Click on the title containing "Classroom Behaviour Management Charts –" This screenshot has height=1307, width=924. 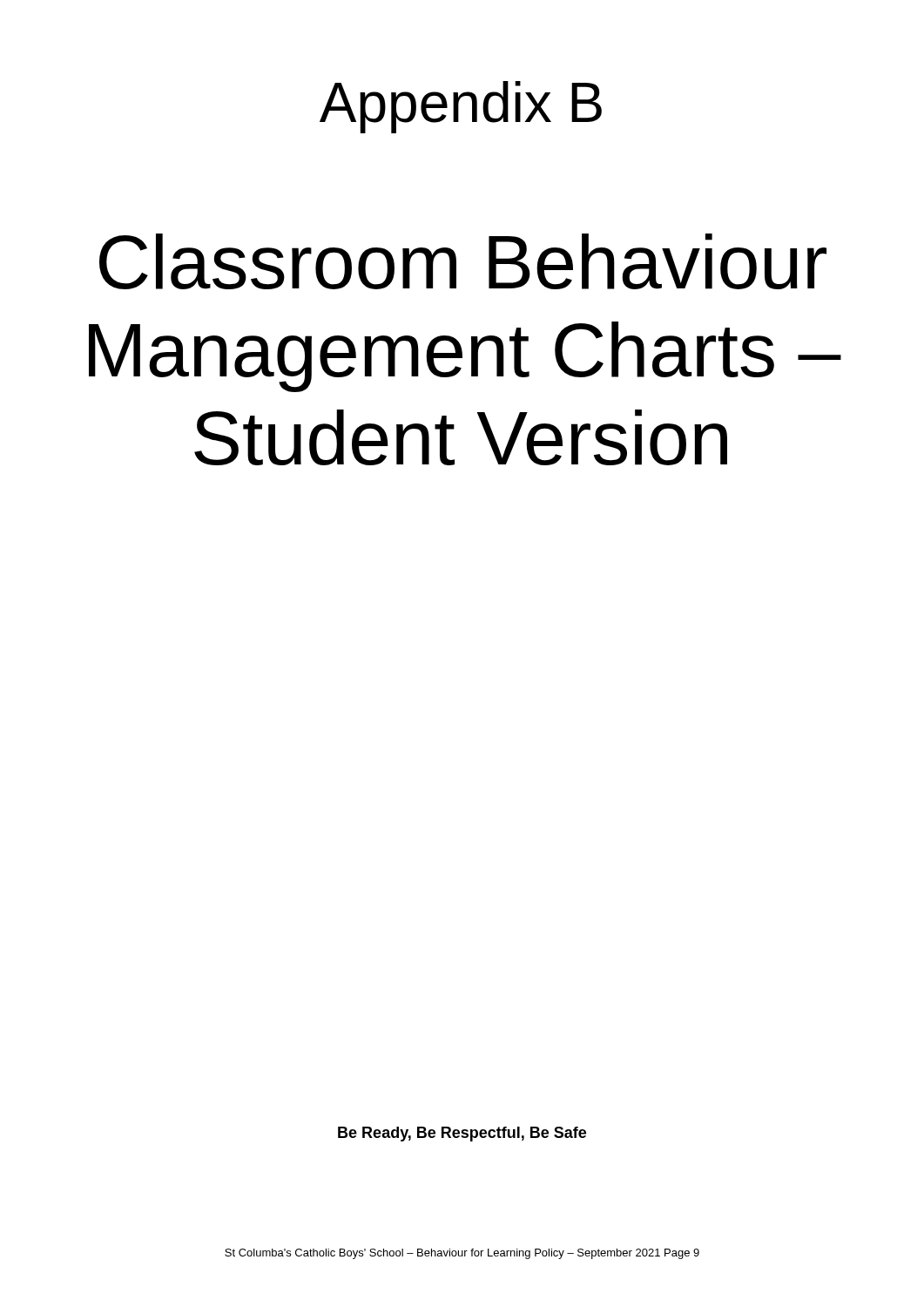pos(462,350)
